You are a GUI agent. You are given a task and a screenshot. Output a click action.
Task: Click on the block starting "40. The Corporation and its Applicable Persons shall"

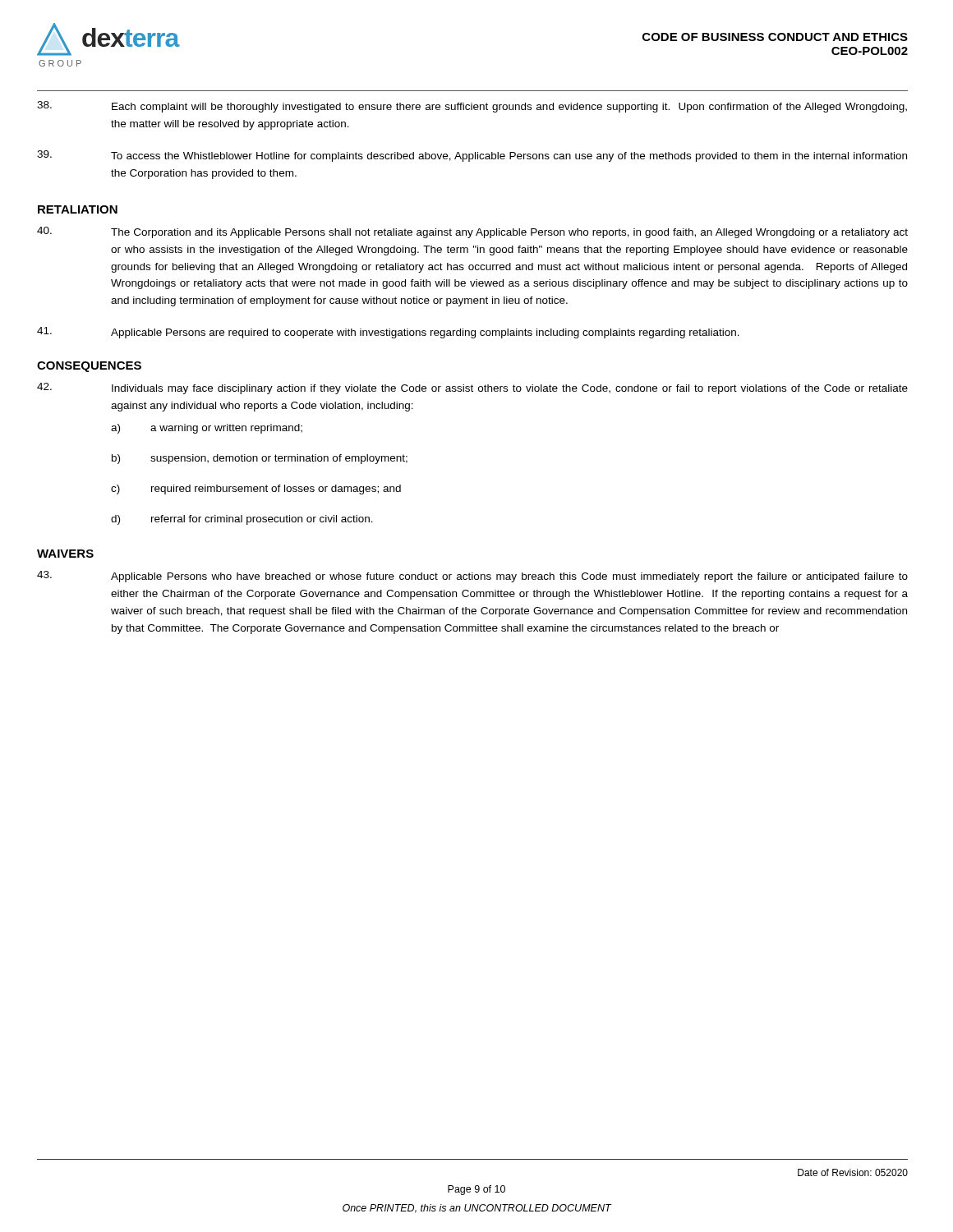click(x=472, y=267)
